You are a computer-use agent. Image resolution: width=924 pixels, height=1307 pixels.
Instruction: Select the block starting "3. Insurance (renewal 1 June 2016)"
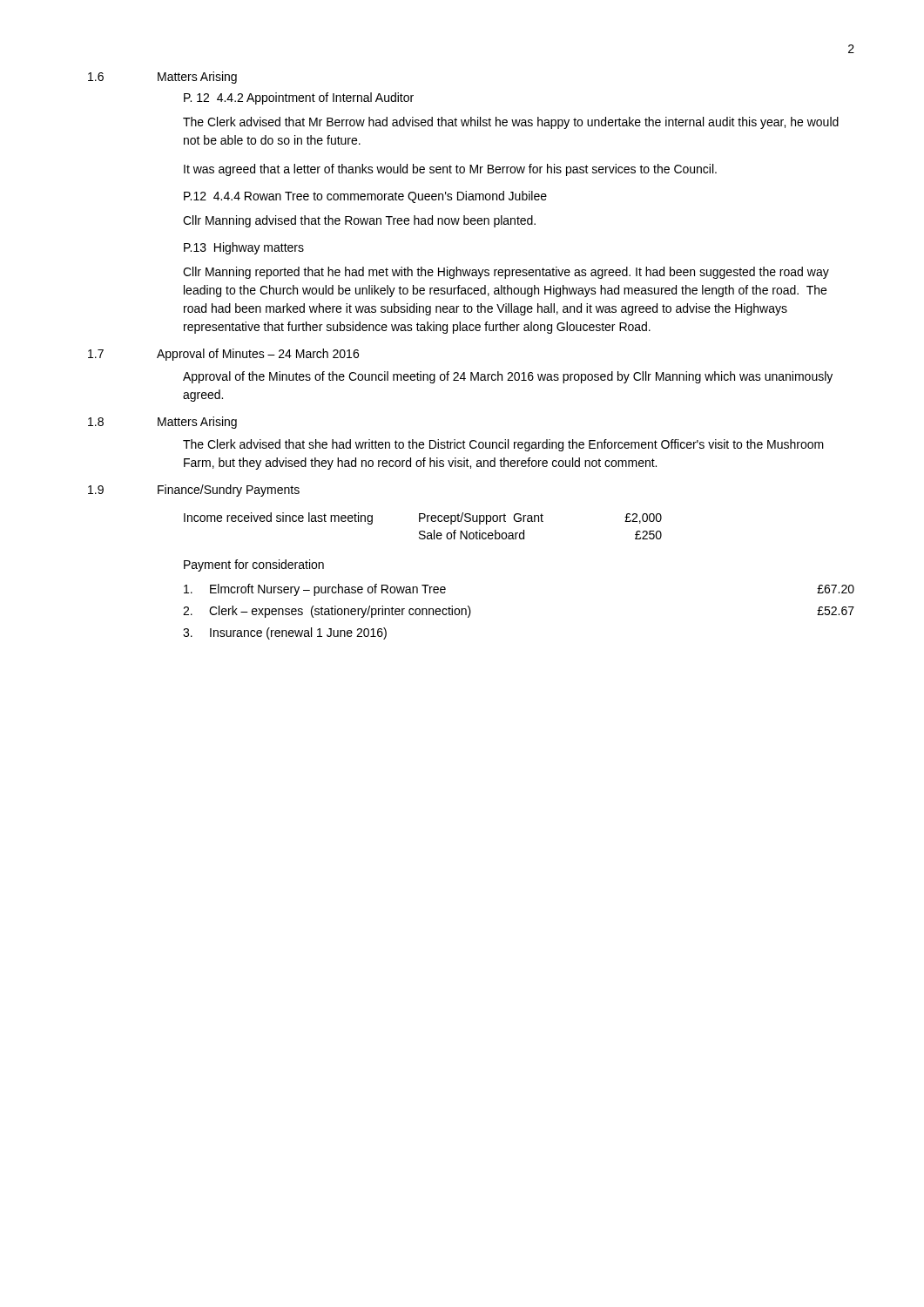285,633
